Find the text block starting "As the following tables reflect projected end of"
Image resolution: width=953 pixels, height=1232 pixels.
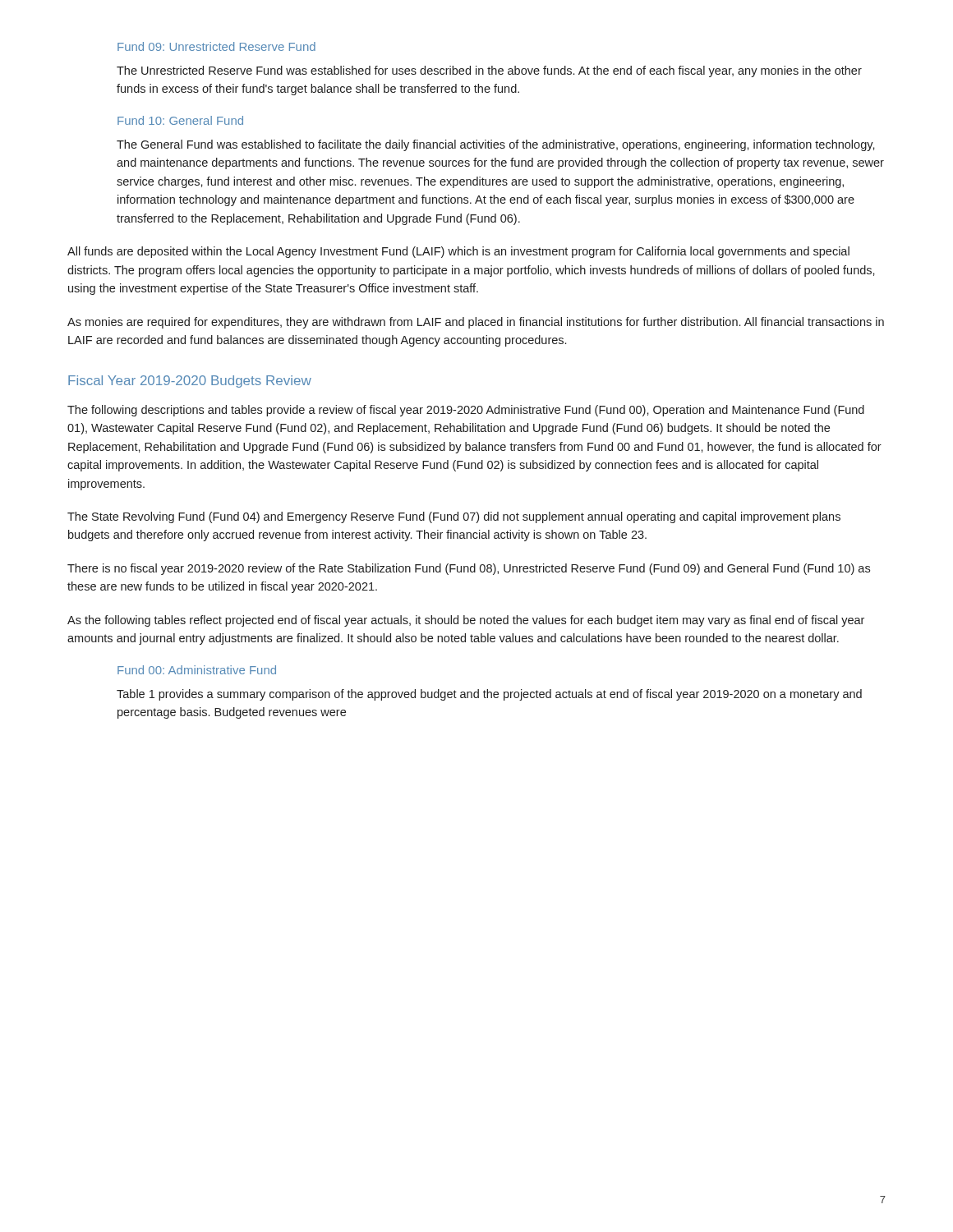(466, 629)
